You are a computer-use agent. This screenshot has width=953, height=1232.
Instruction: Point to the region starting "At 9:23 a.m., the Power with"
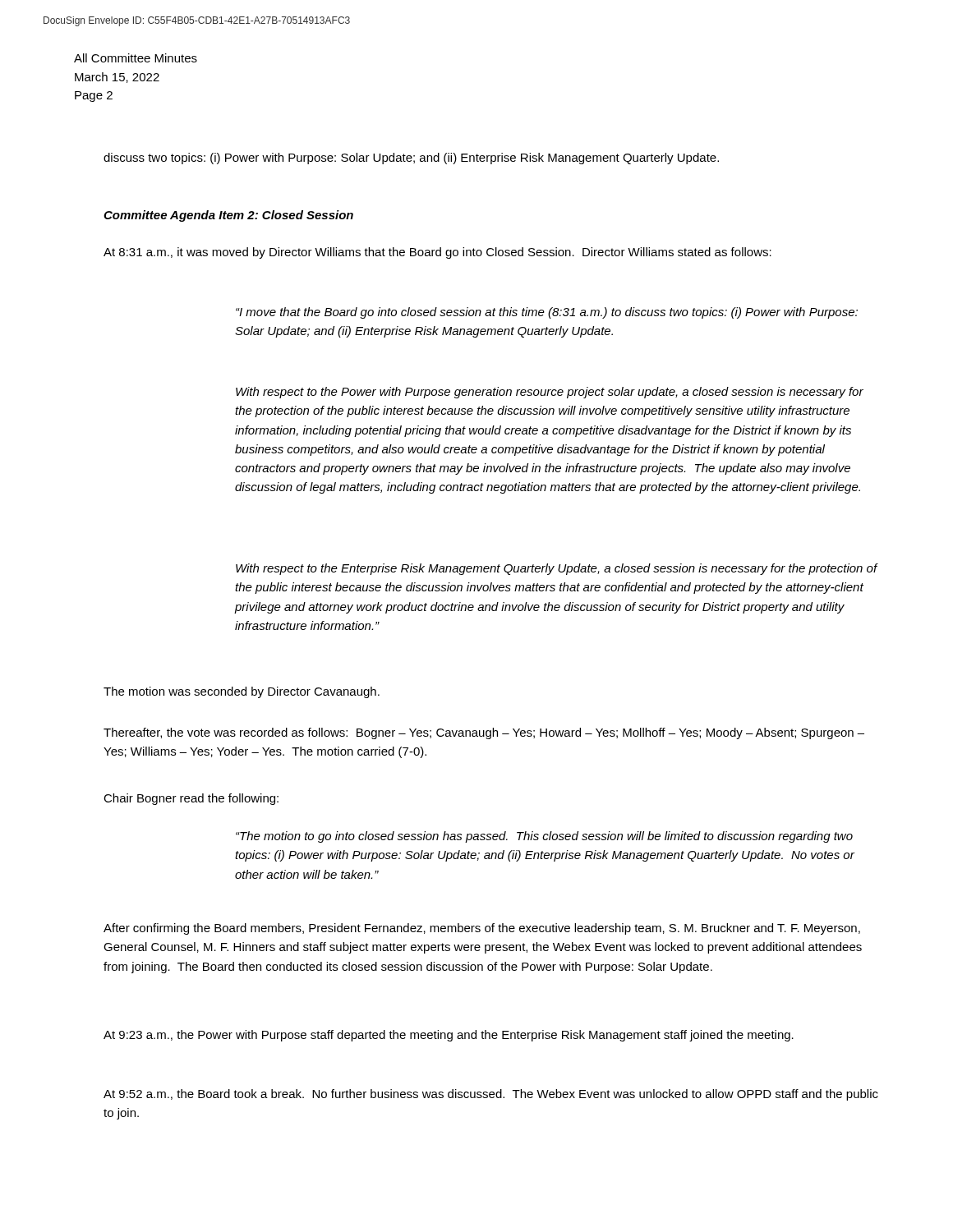click(449, 1034)
